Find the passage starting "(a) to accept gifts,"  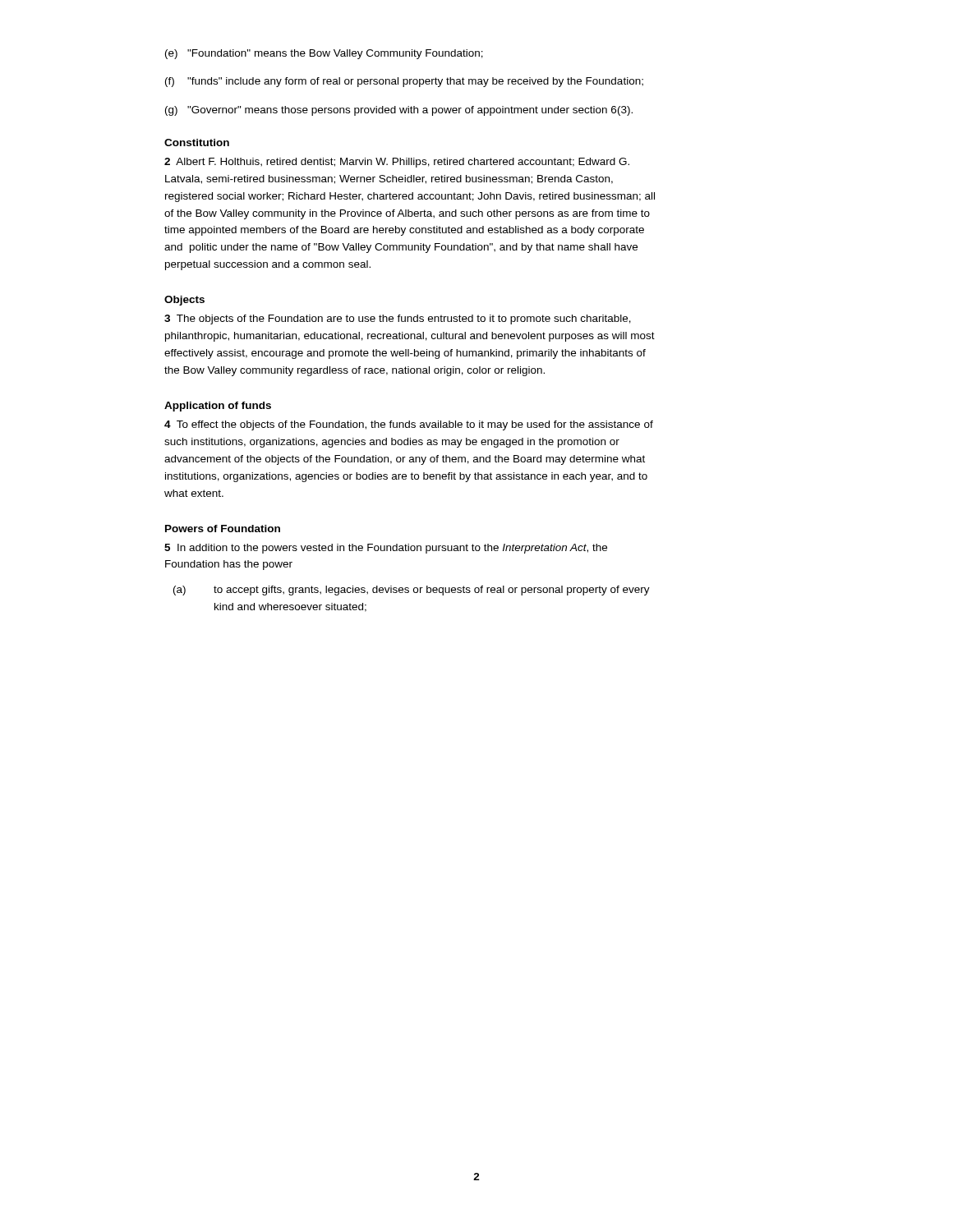[411, 598]
